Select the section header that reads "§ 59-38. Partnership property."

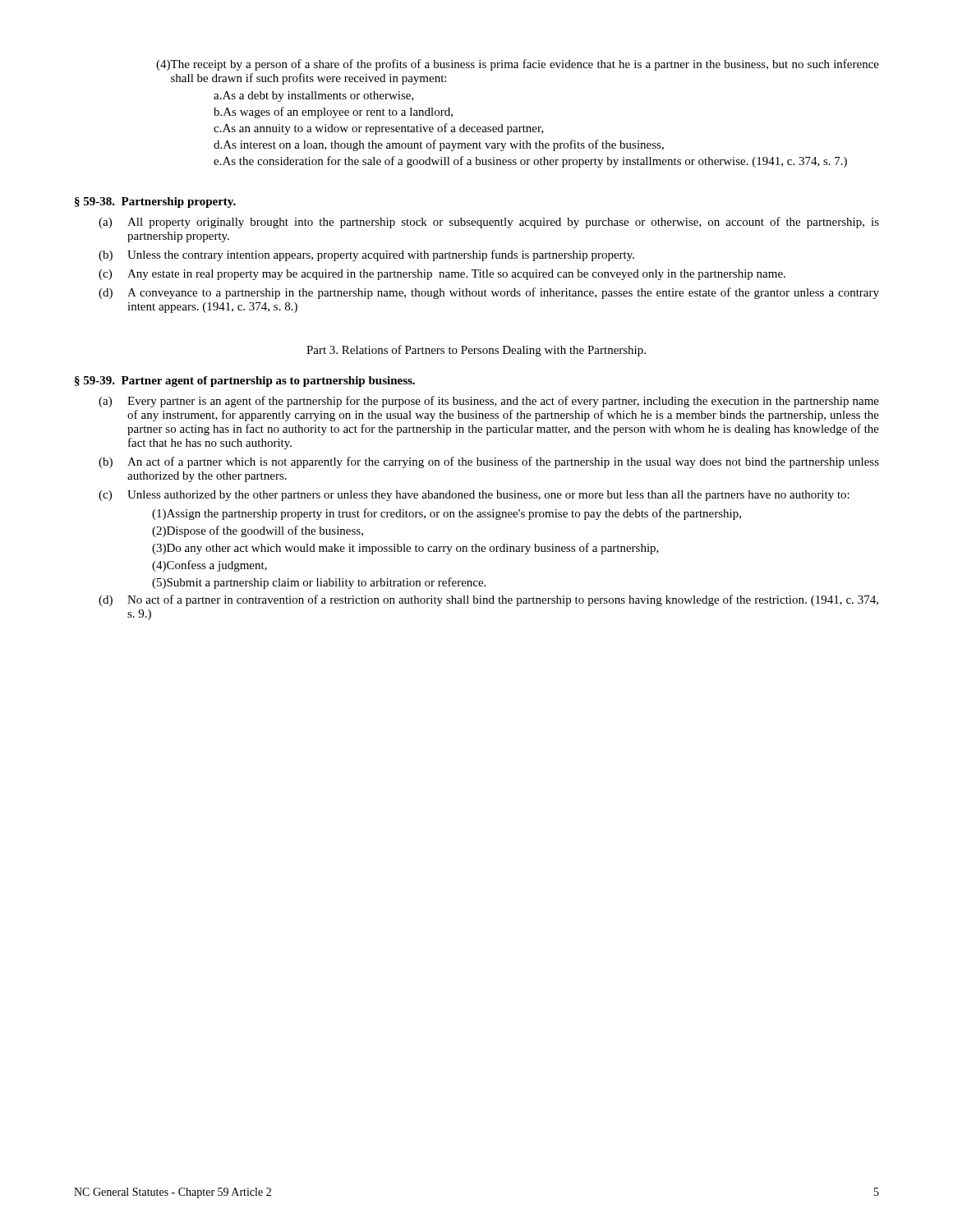(155, 201)
